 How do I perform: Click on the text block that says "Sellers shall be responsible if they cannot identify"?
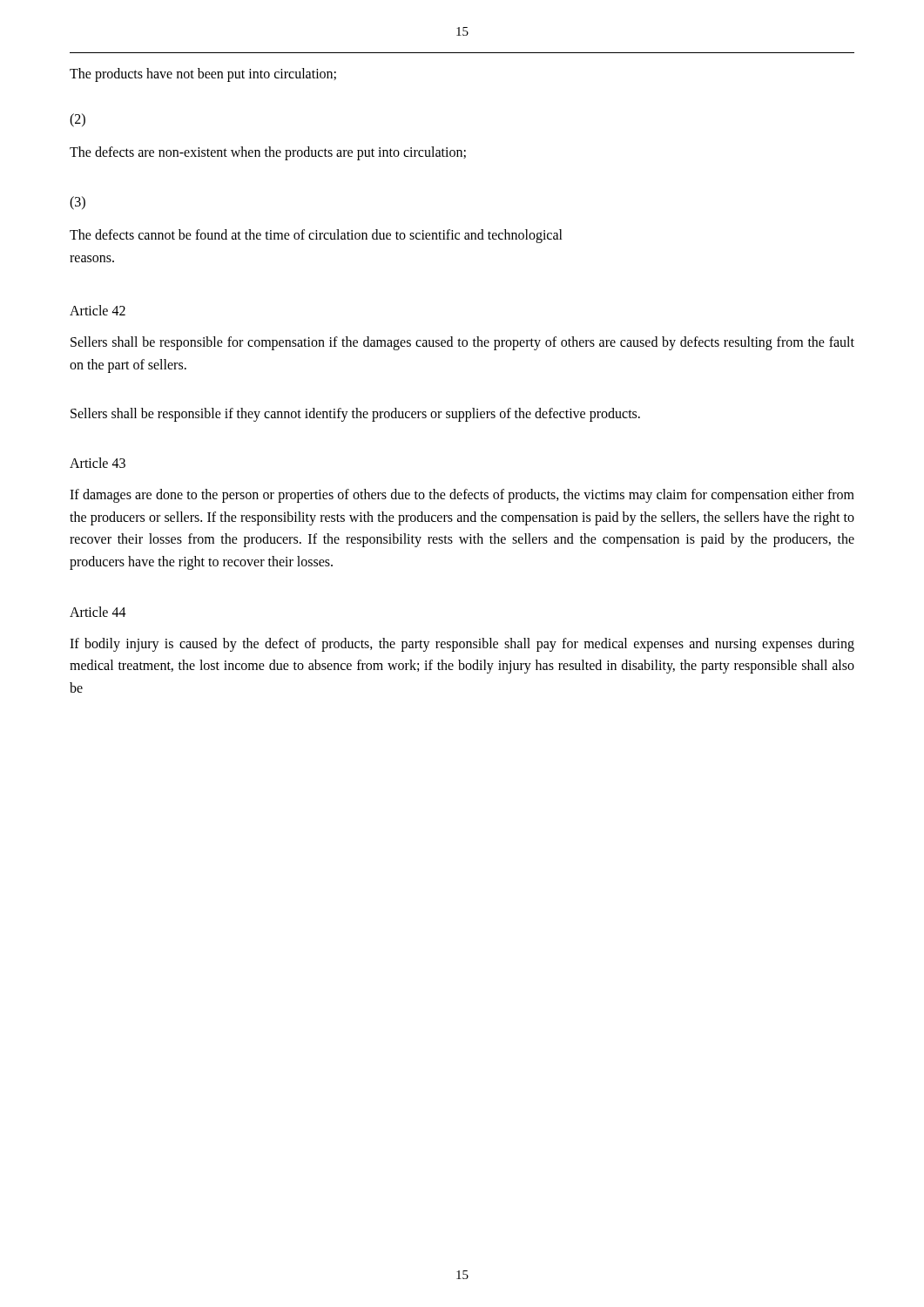355,413
